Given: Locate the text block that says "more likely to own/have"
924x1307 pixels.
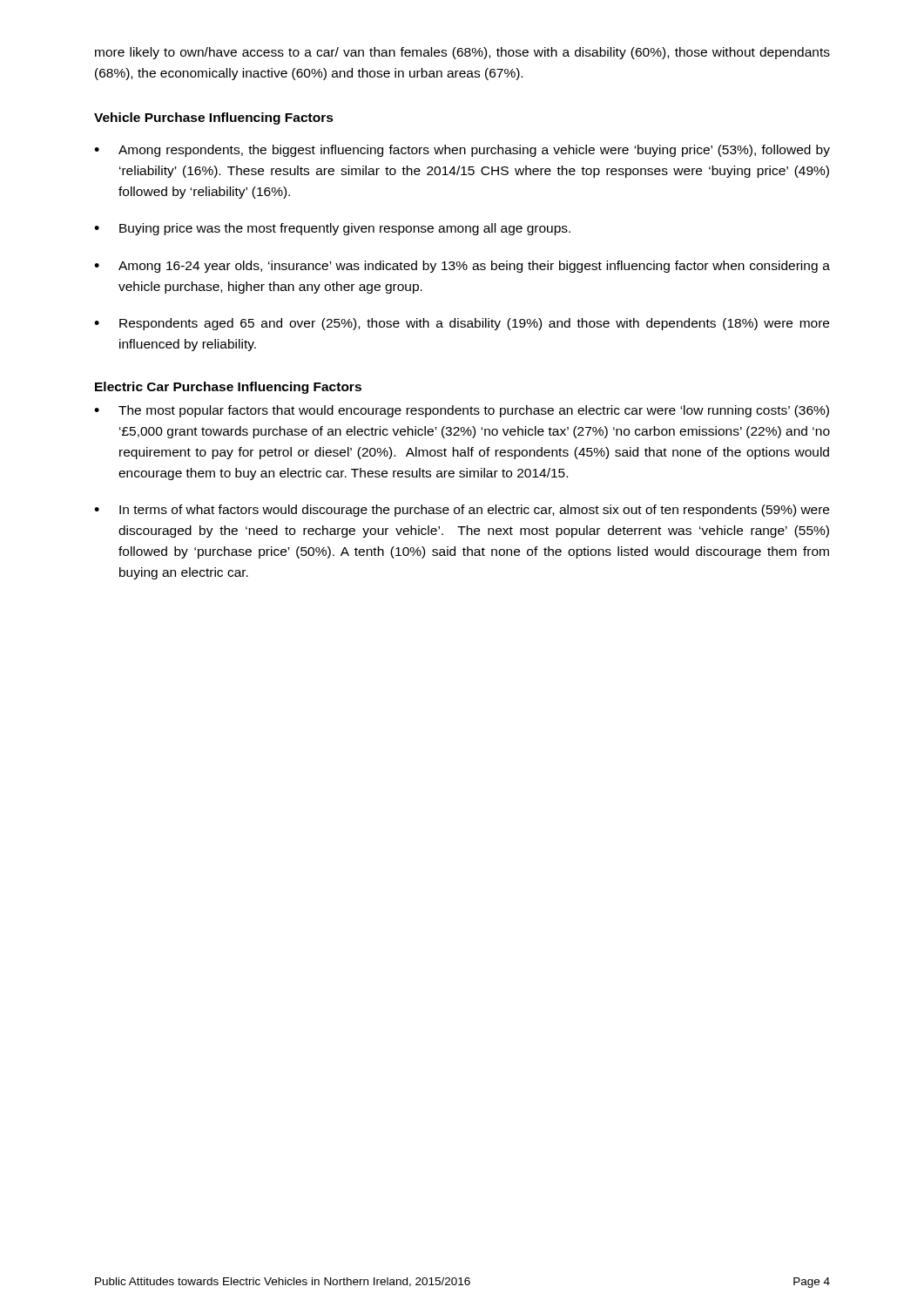Looking at the screenshot, I should coord(462,62).
